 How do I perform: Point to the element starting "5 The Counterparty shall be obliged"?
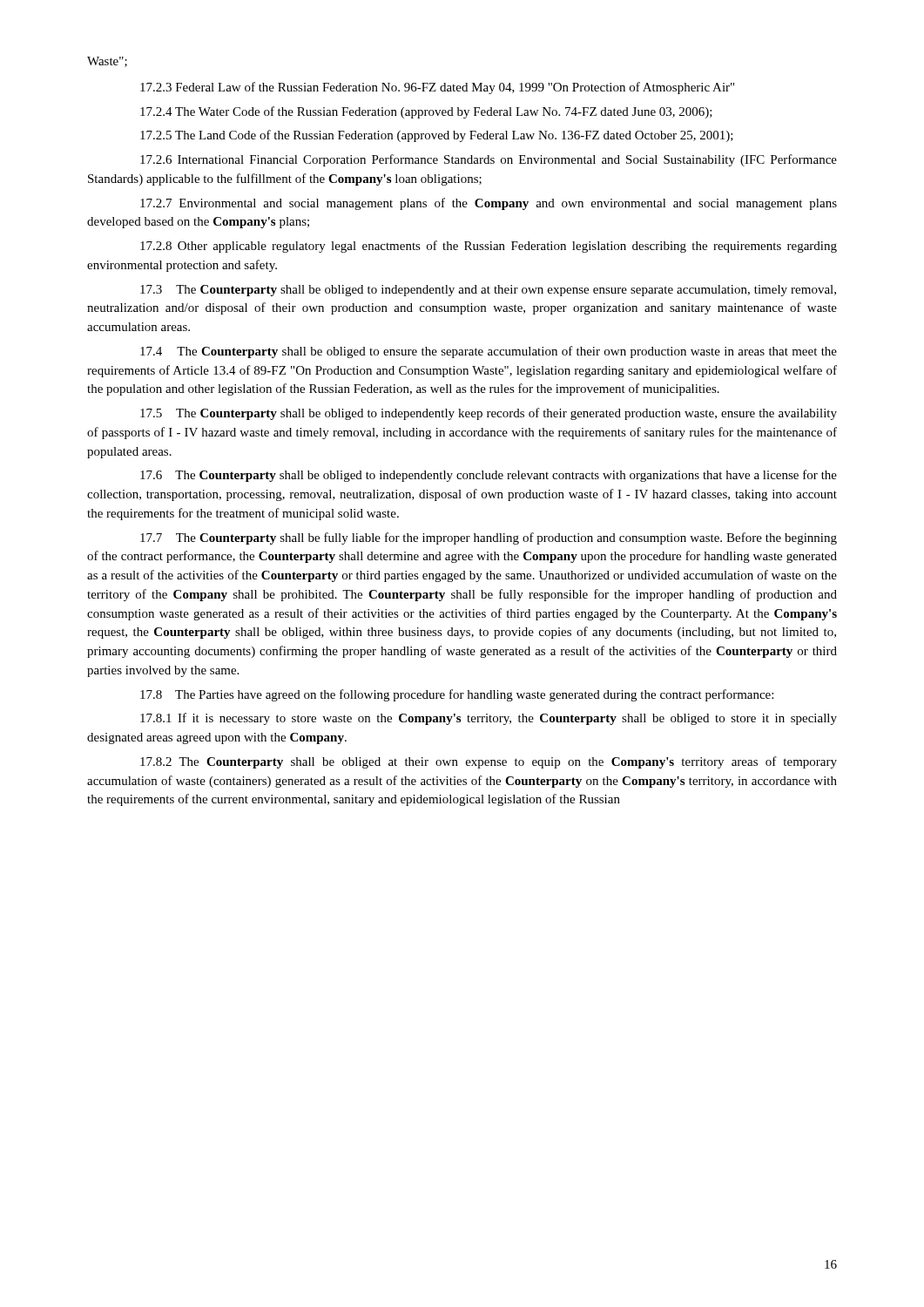462,432
